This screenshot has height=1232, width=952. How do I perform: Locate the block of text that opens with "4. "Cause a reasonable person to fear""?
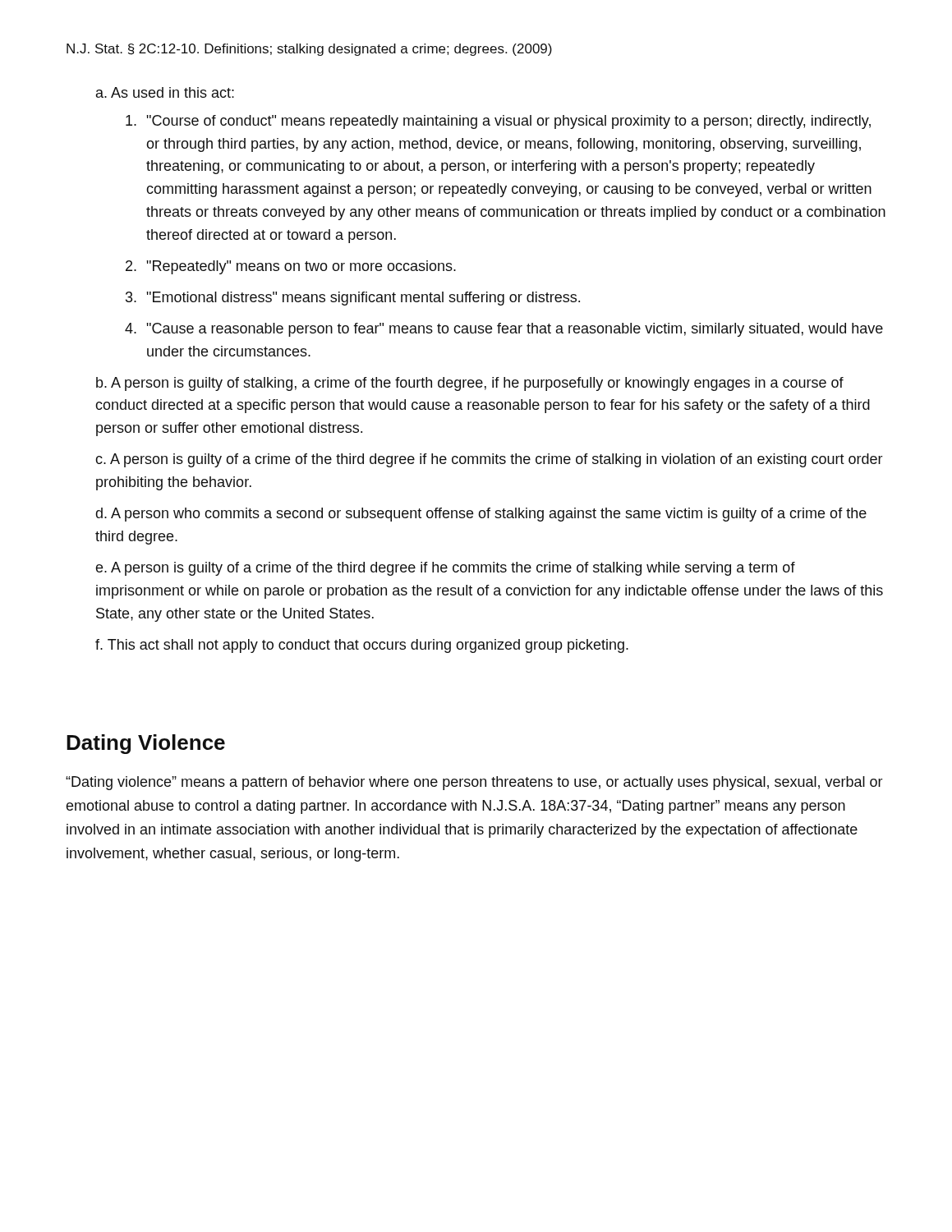(506, 341)
